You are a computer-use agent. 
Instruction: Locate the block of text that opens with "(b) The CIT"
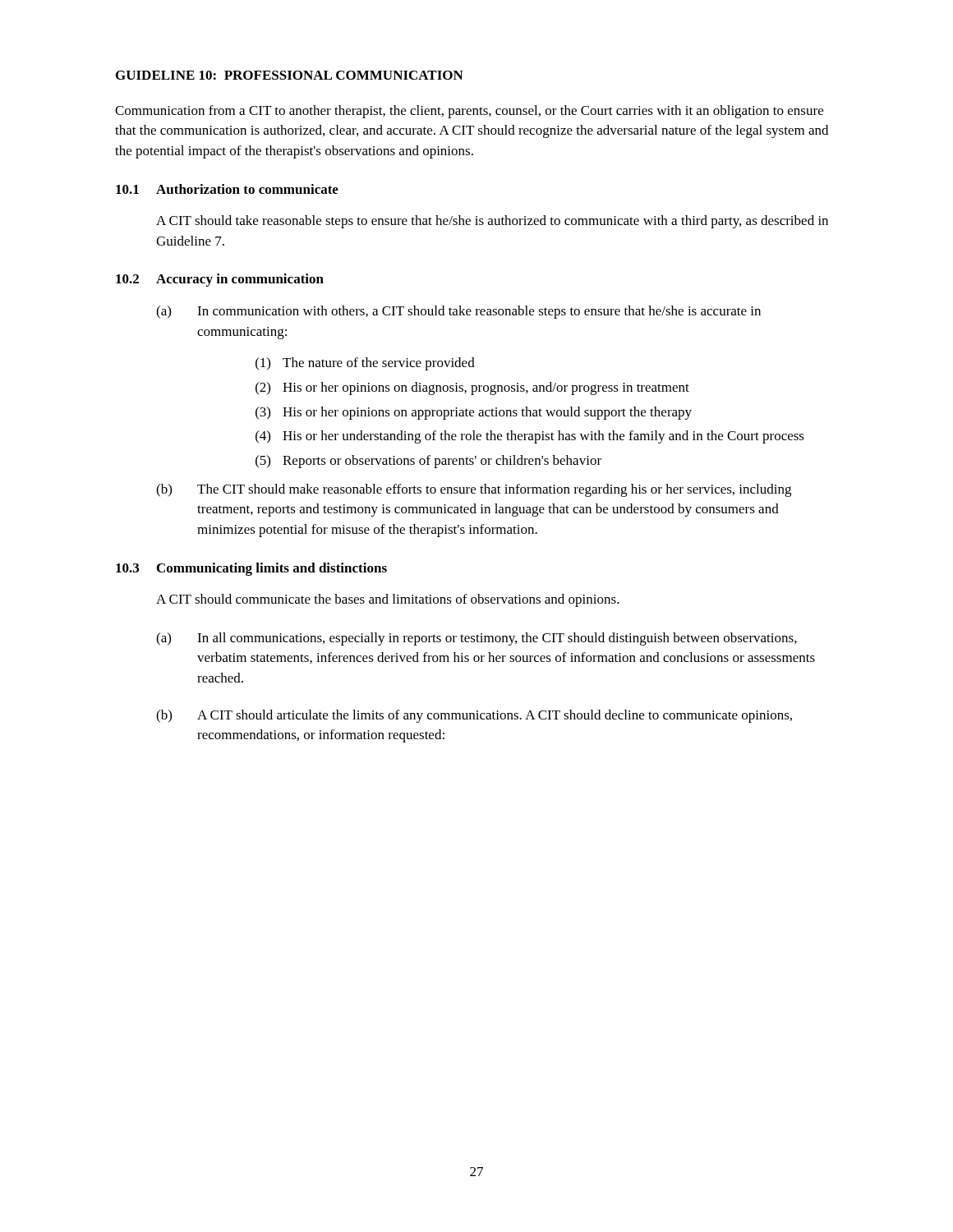(497, 510)
